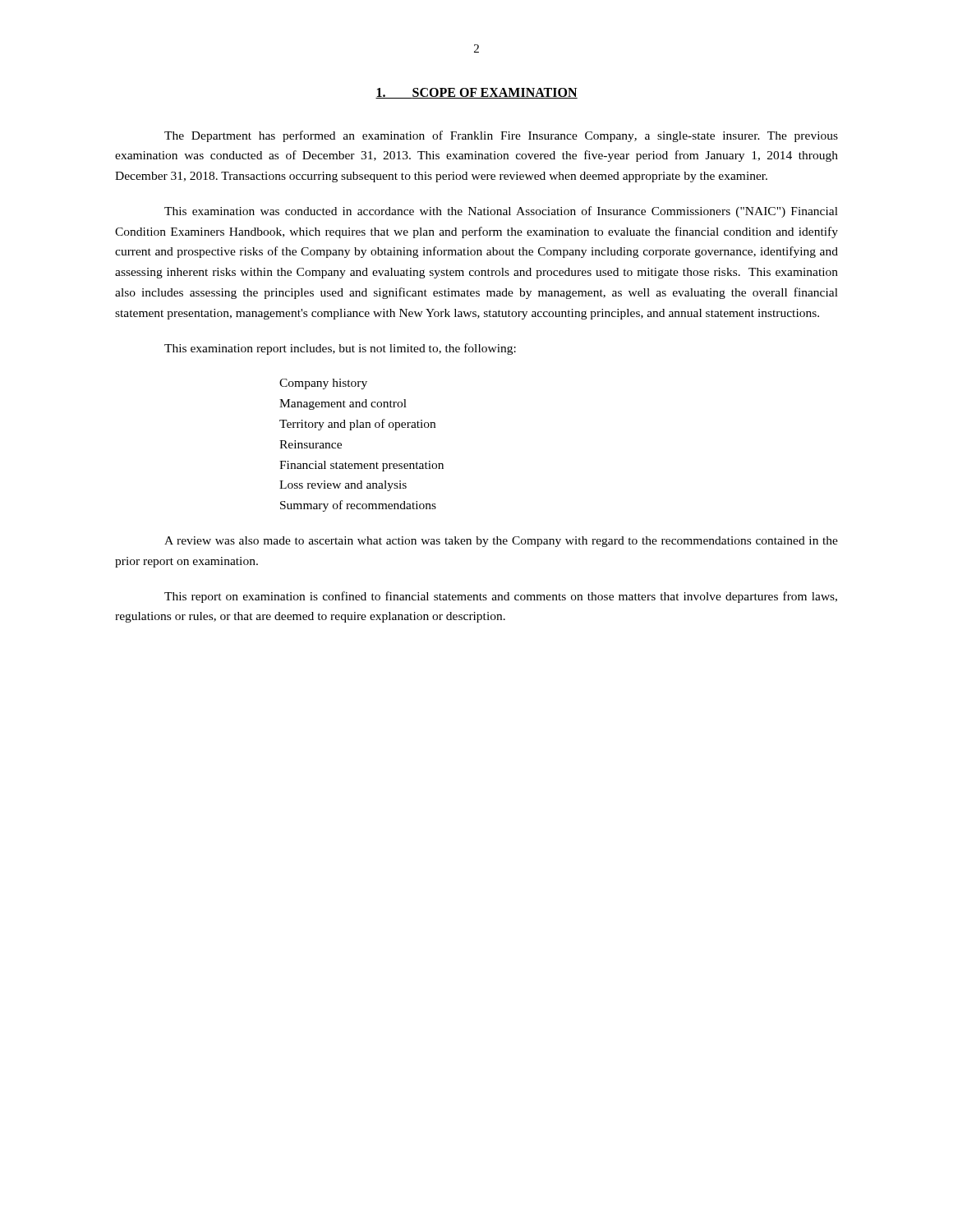
Task: Locate the text "Management and control"
Action: click(343, 403)
